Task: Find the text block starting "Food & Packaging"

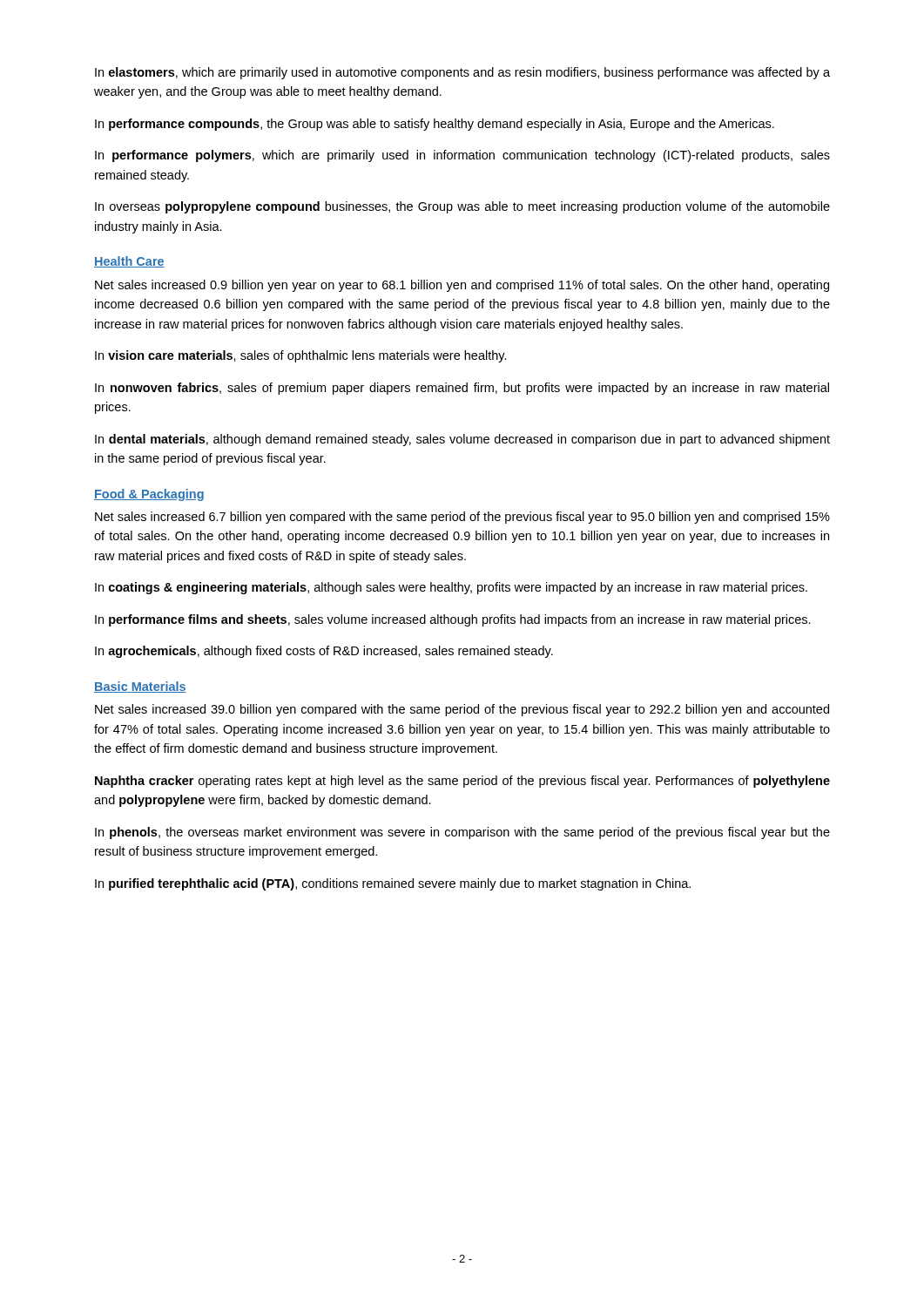Action: pyautogui.click(x=149, y=495)
